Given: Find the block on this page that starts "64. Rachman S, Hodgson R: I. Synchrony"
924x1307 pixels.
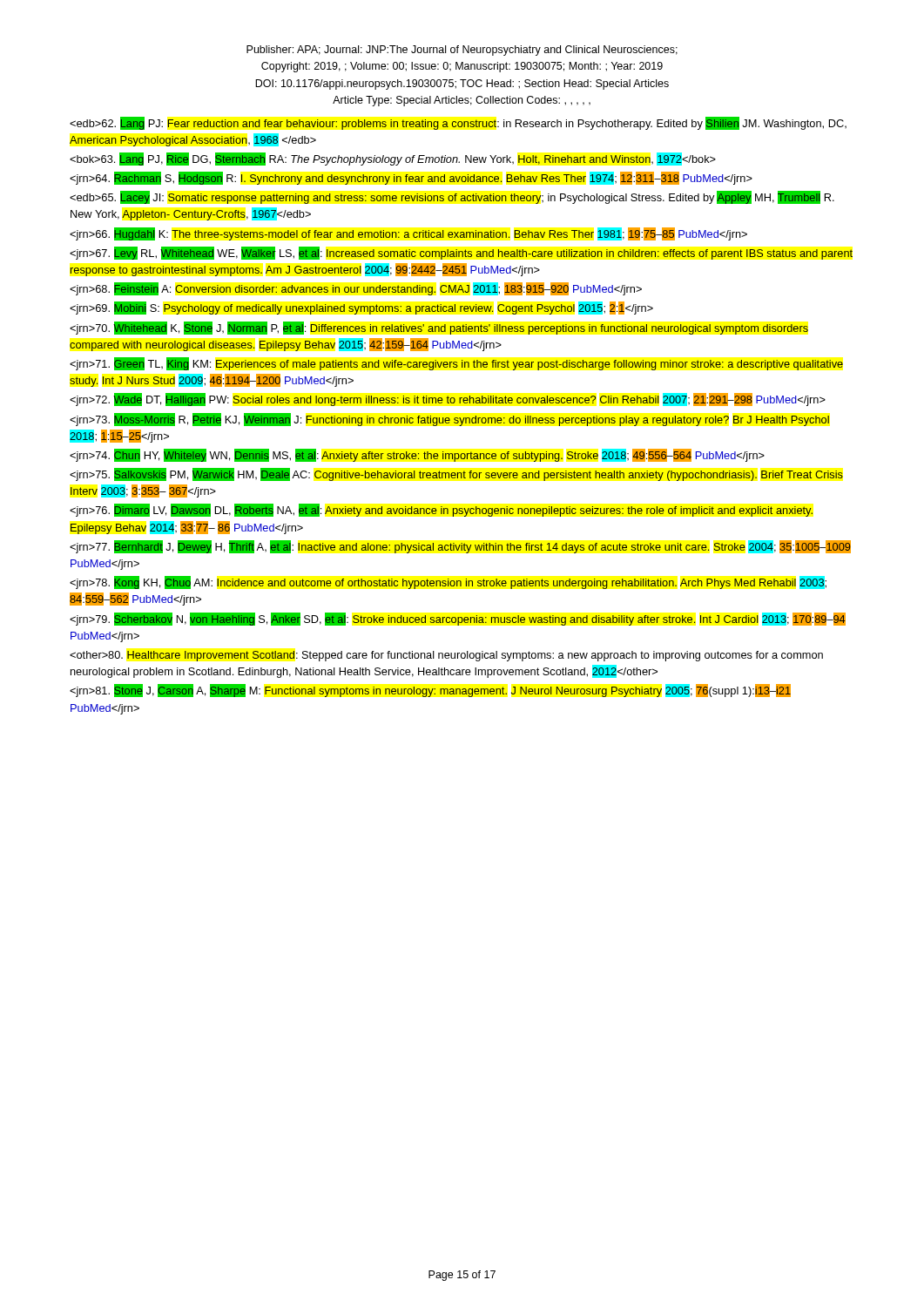Looking at the screenshot, I should click(x=411, y=178).
